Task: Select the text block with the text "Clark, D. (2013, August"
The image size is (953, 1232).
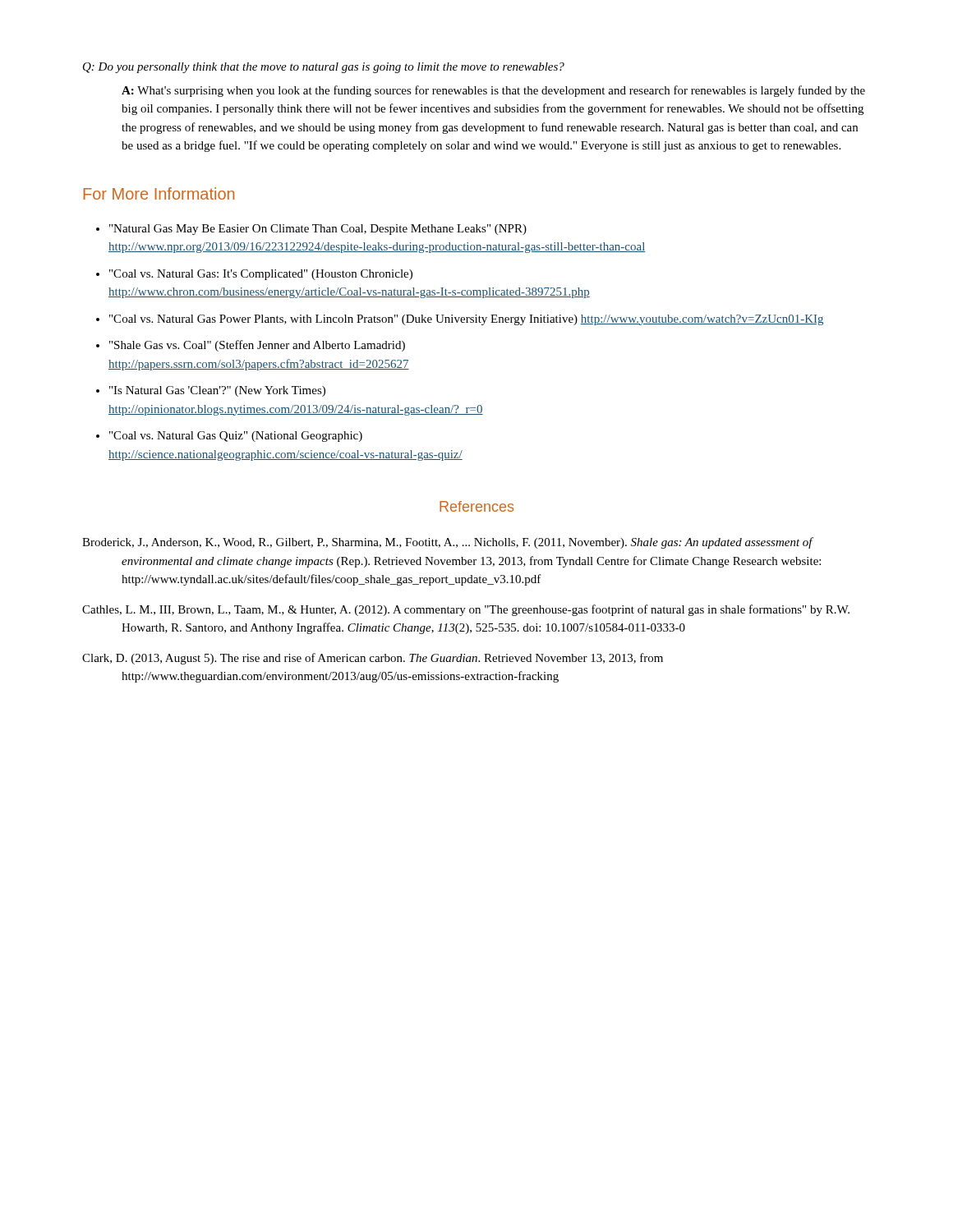Action: tap(373, 667)
